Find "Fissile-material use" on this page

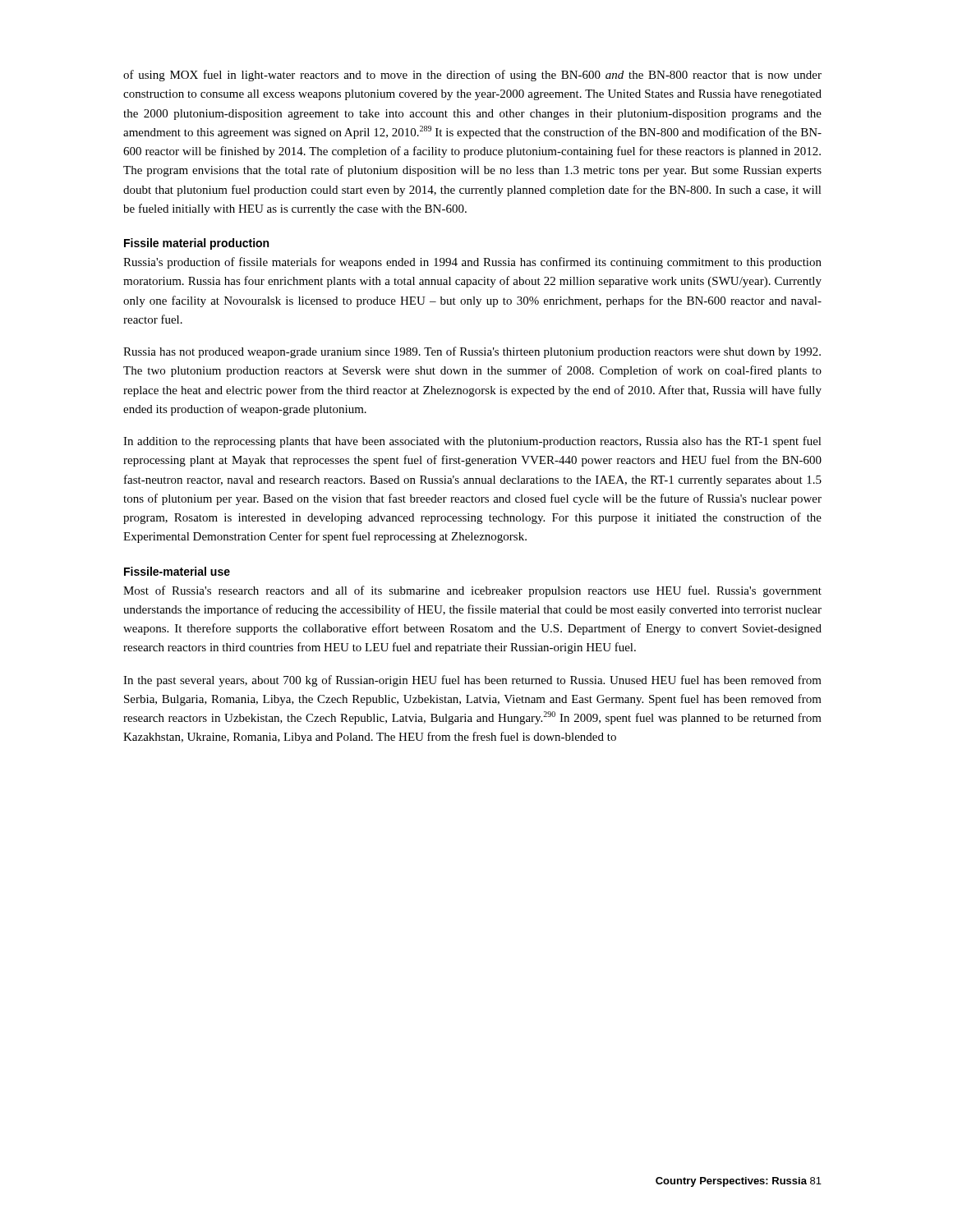(177, 571)
